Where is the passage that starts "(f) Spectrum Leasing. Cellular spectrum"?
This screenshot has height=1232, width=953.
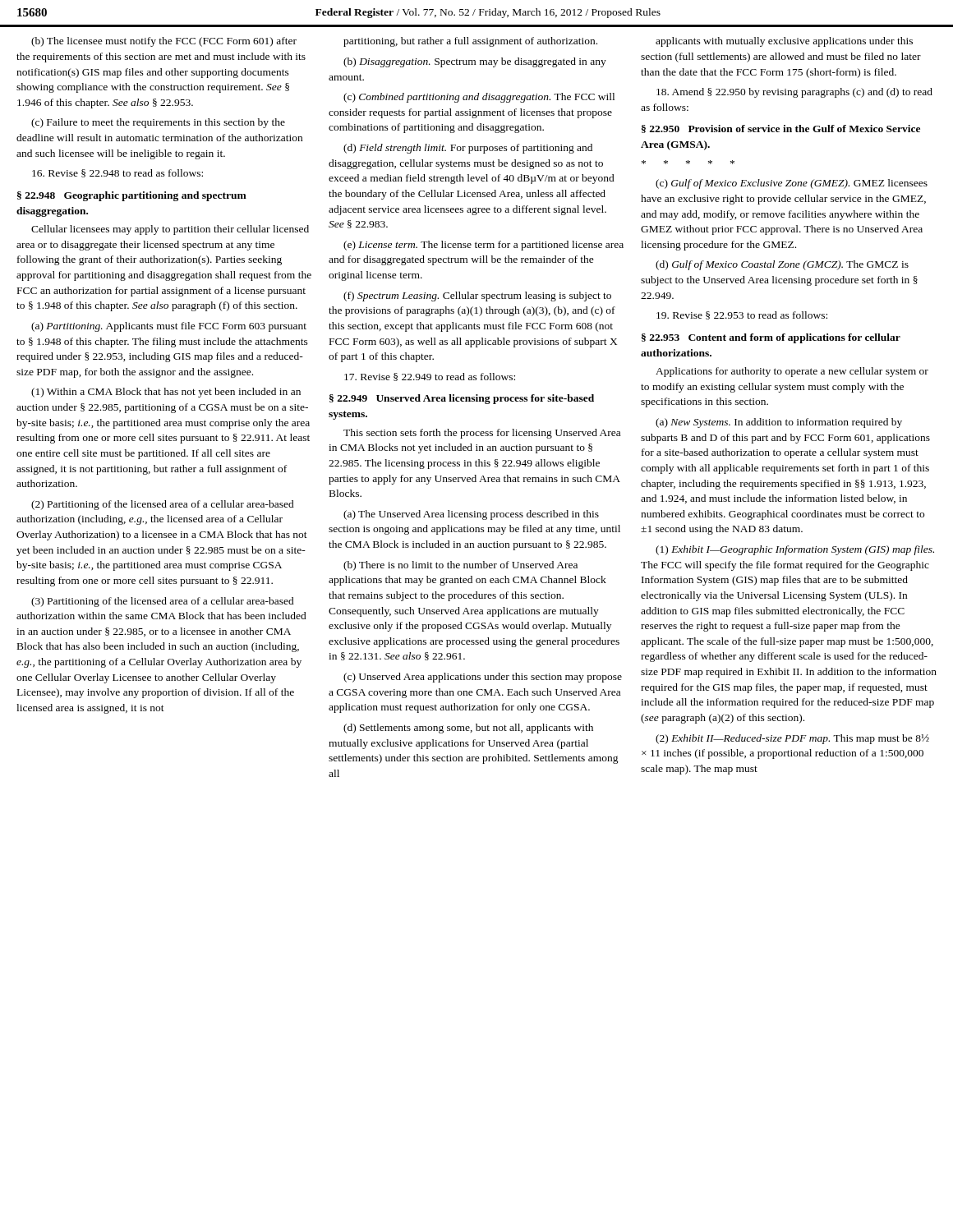(476, 326)
